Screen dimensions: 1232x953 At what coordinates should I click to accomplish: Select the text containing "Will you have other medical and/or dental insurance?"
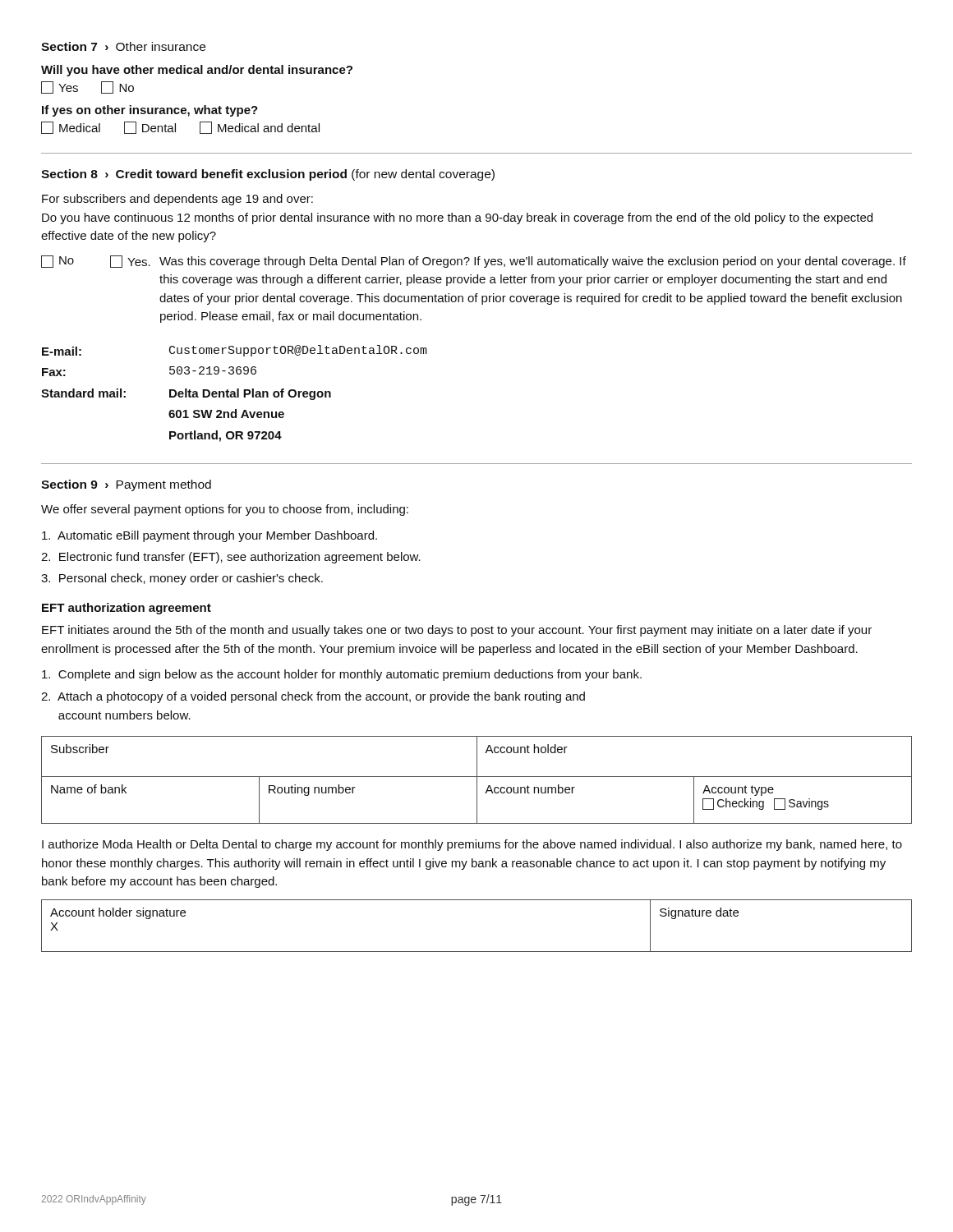point(197,69)
